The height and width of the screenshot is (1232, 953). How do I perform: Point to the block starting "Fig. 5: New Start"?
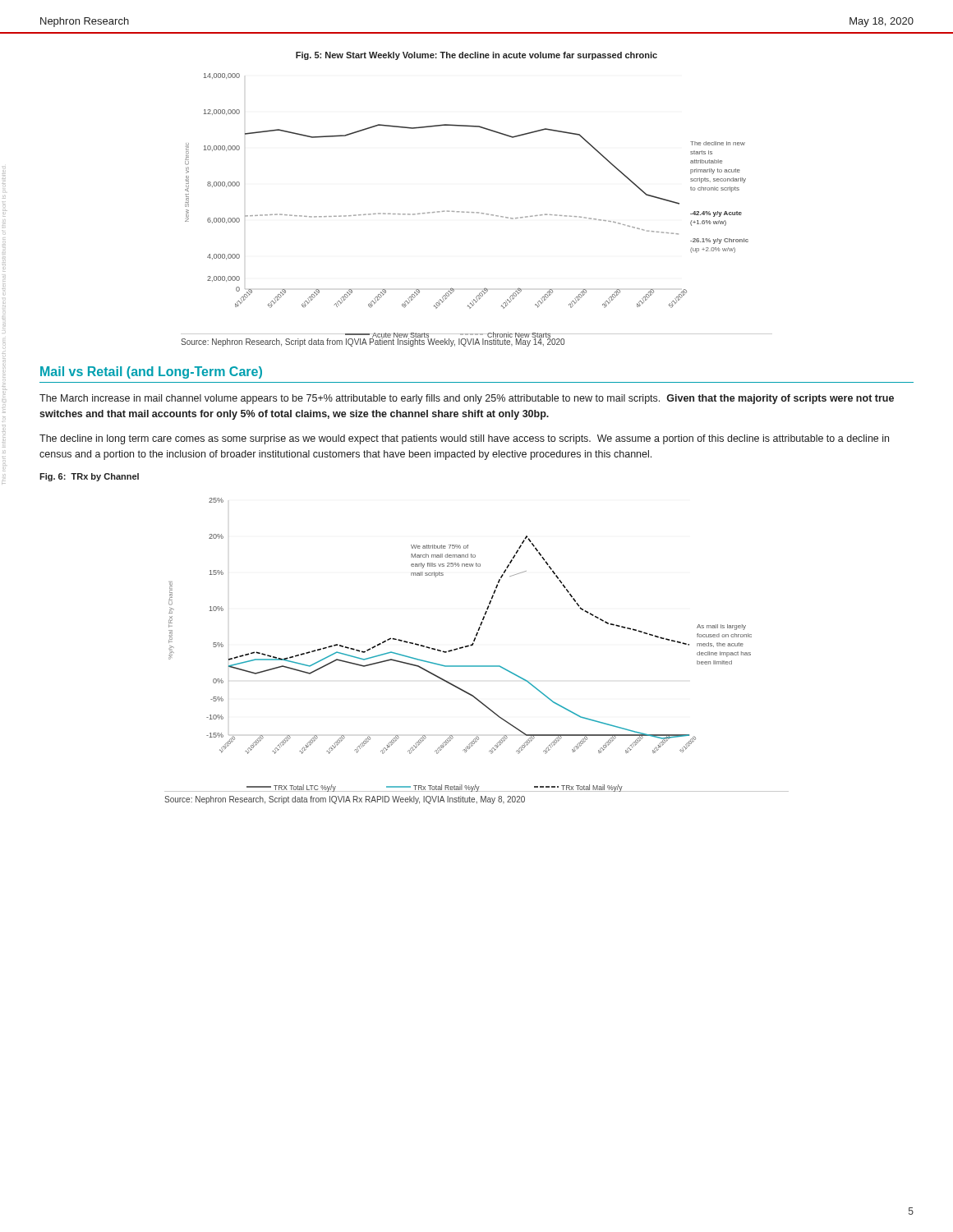click(x=476, y=55)
